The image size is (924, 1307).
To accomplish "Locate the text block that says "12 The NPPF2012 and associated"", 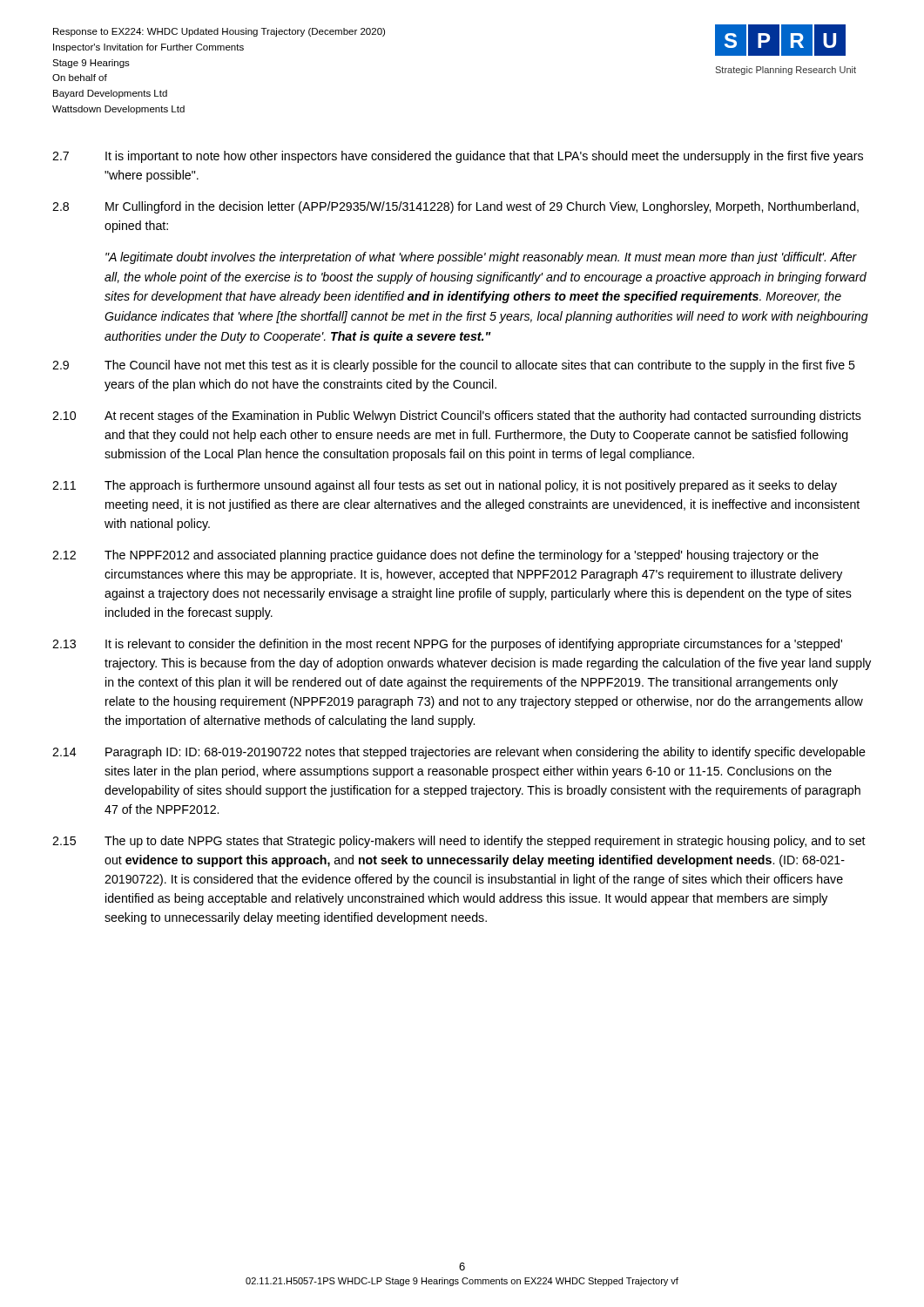I will pos(462,583).
